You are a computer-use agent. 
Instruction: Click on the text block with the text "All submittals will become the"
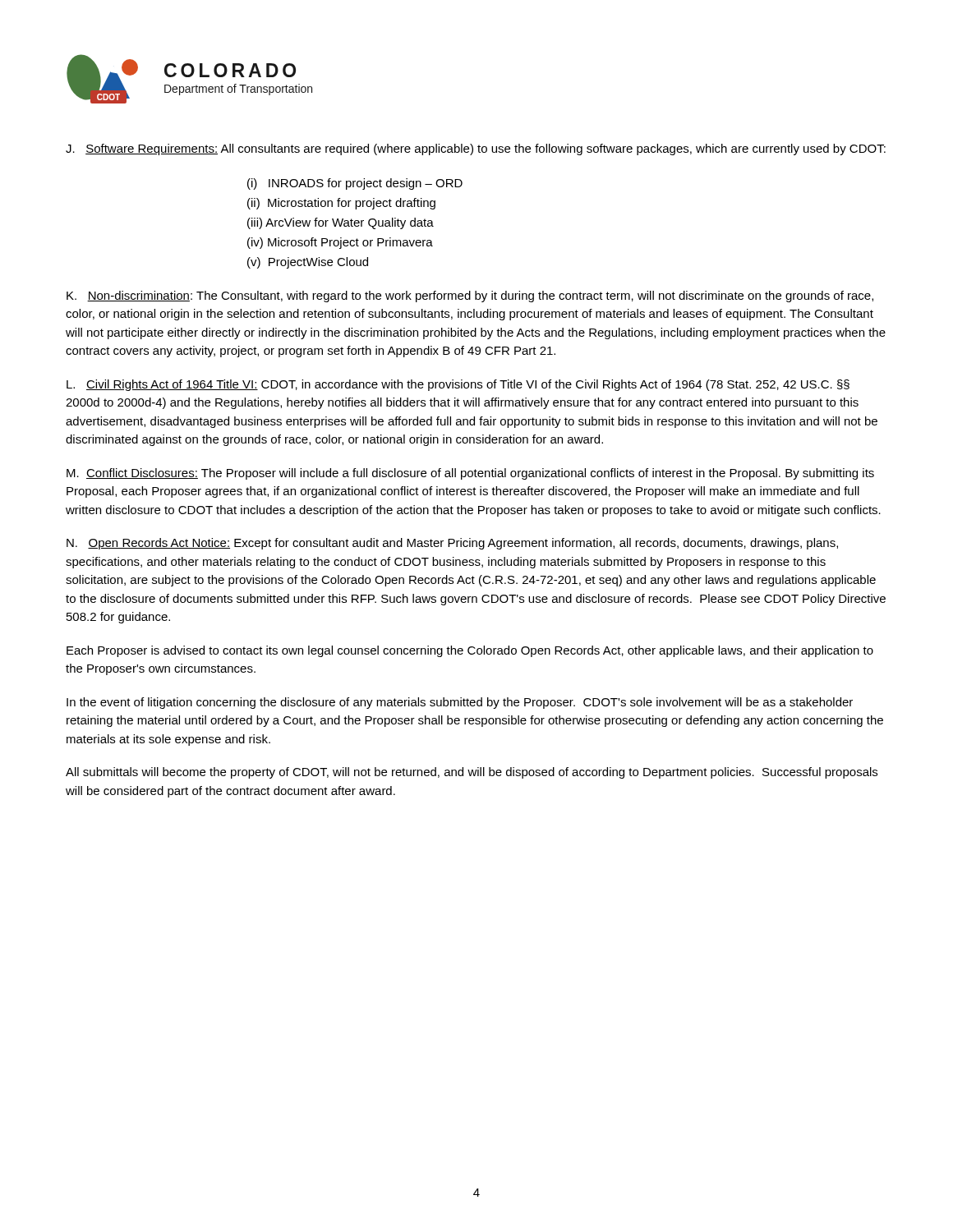(x=472, y=781)
